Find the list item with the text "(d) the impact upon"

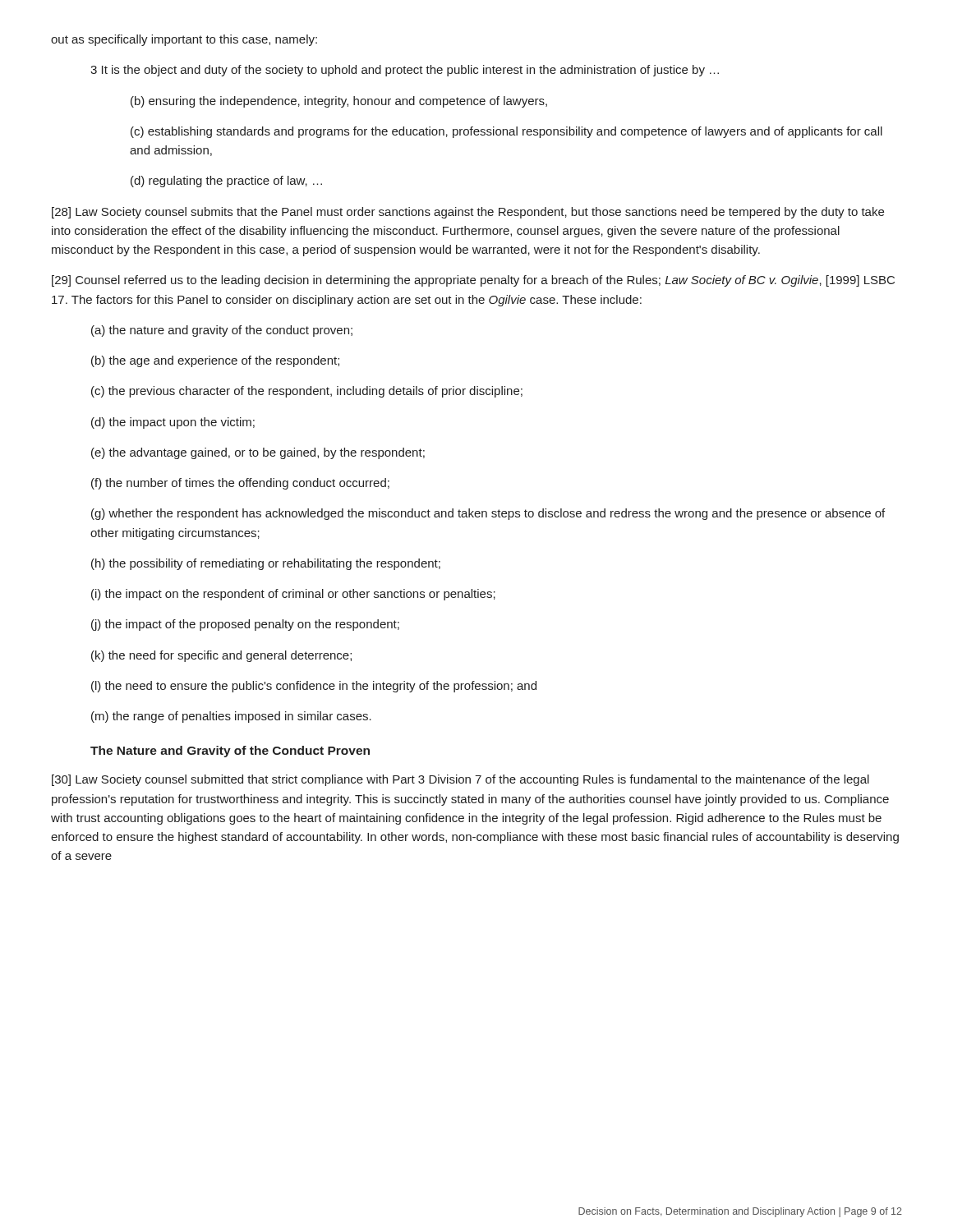pyautogui.click(x=173, y=421)
